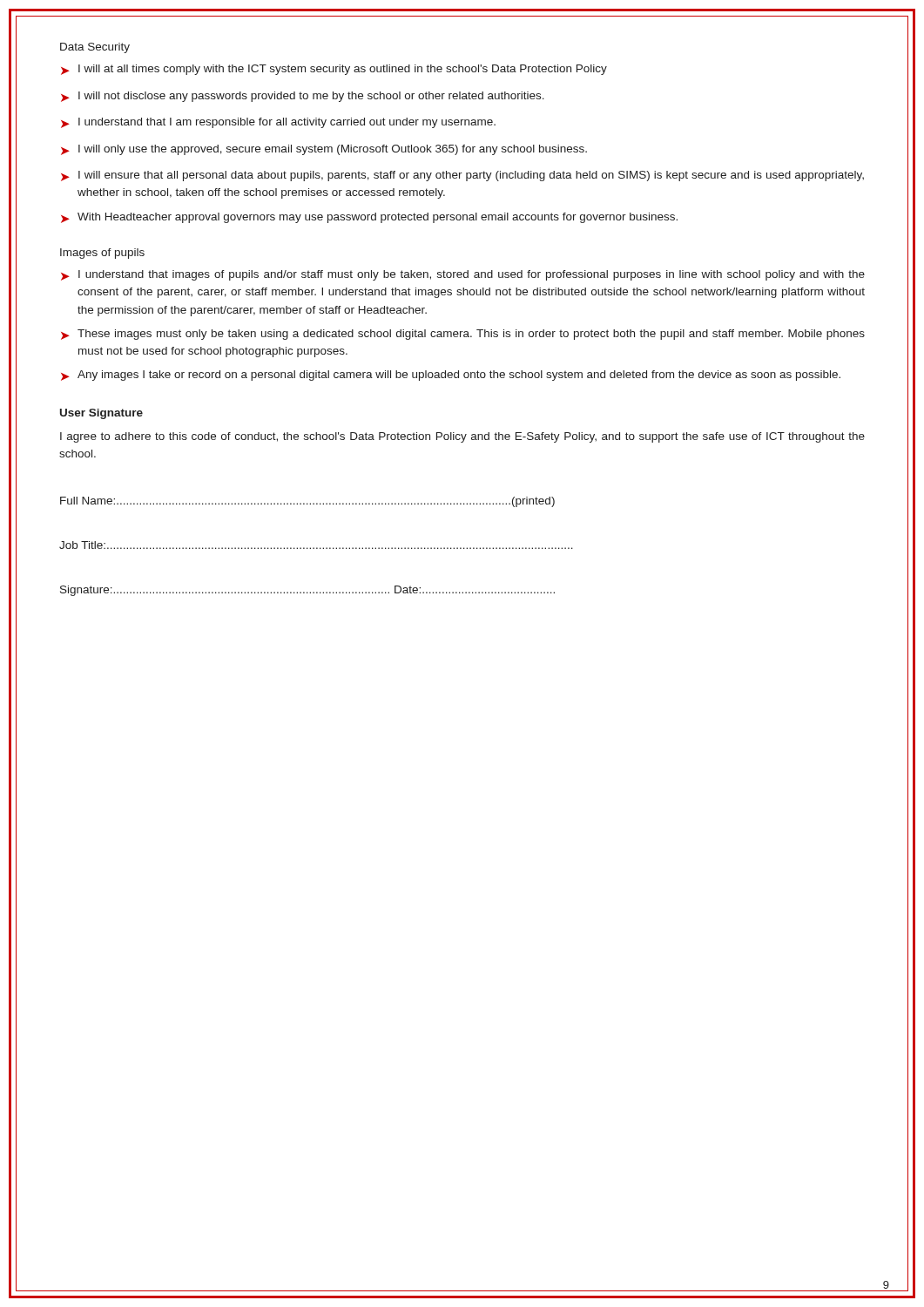This screenshot has width=924, height=1307.
Task: Click the passage that begins "➤ These images must only"
Action: (x=462, y=342)
